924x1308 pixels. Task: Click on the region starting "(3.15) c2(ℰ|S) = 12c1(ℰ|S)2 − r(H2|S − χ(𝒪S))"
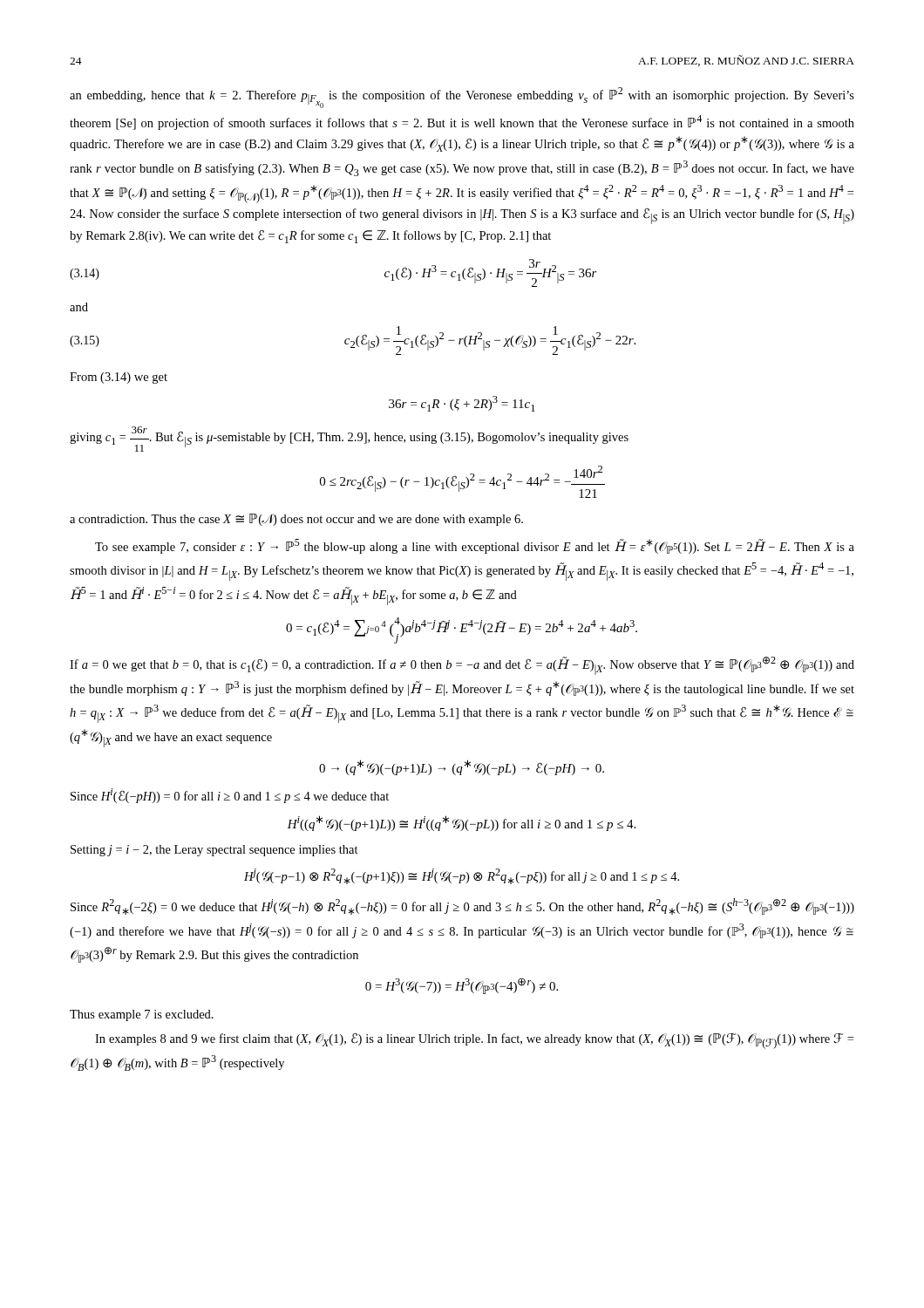(462, 341)
